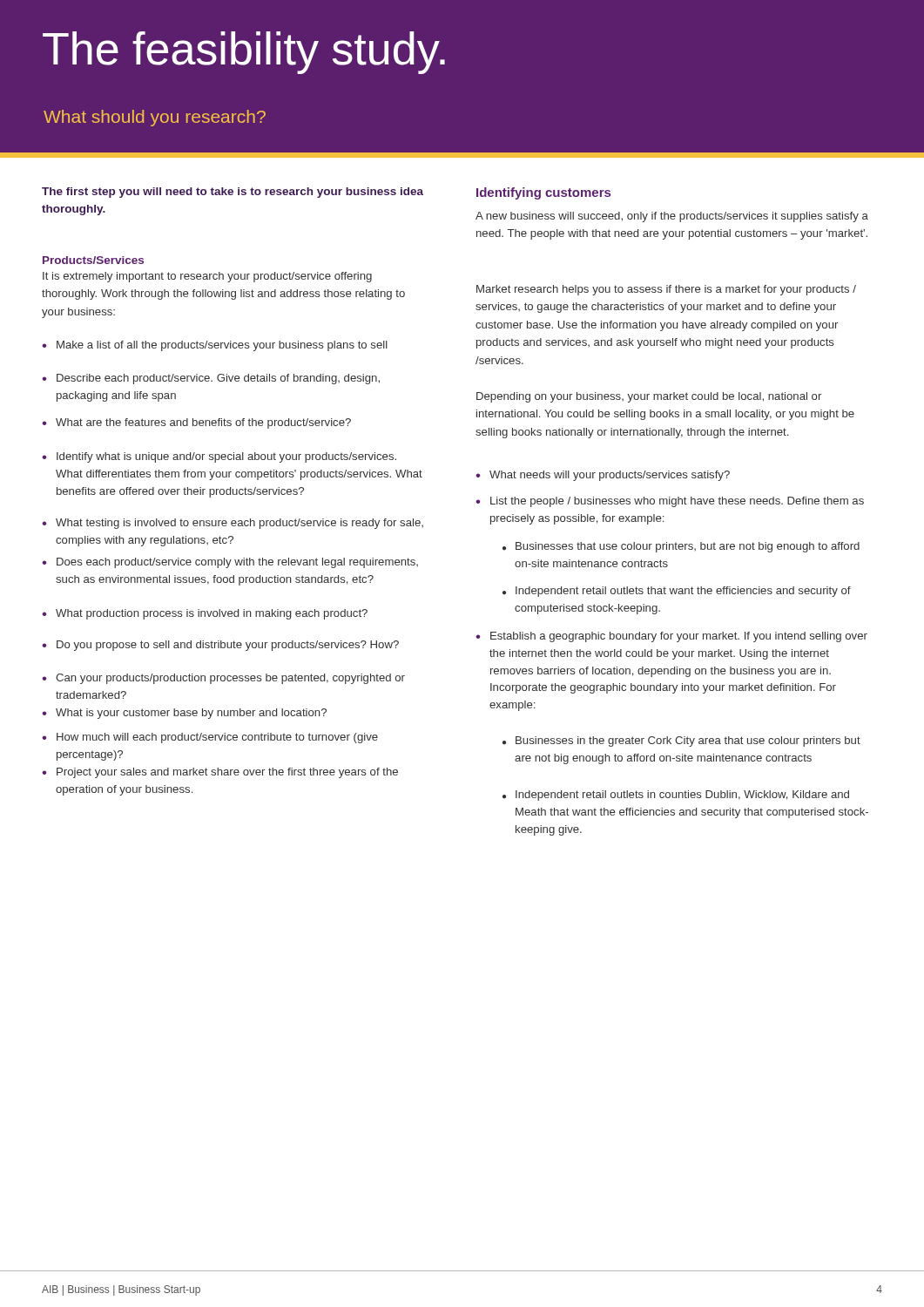Image resolution: width=924 pixels, height=1307 pixels.
Task: Locate the region starting "• What production process"
Action: [233, 615]
